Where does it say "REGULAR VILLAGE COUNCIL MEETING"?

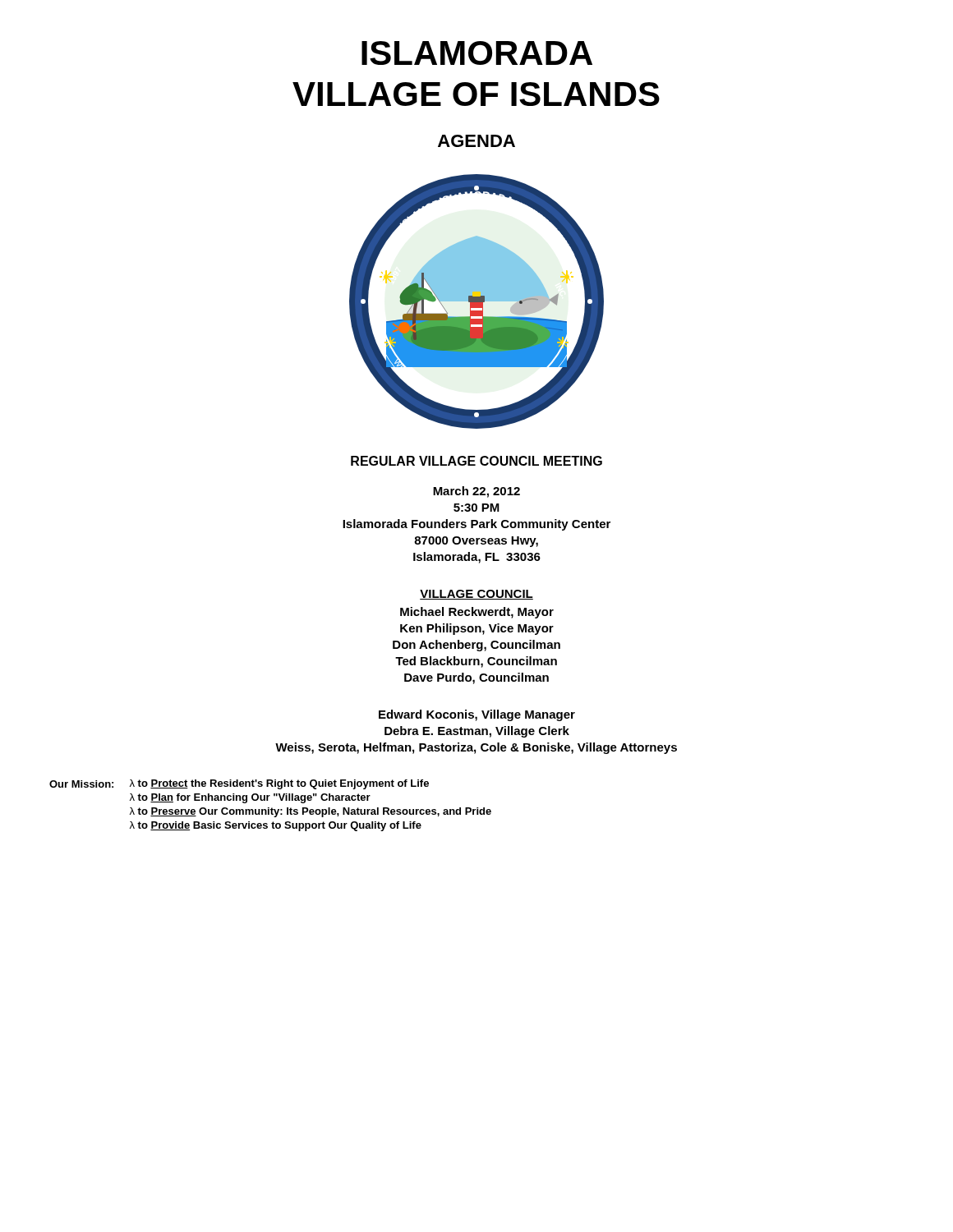coord(476,461)
